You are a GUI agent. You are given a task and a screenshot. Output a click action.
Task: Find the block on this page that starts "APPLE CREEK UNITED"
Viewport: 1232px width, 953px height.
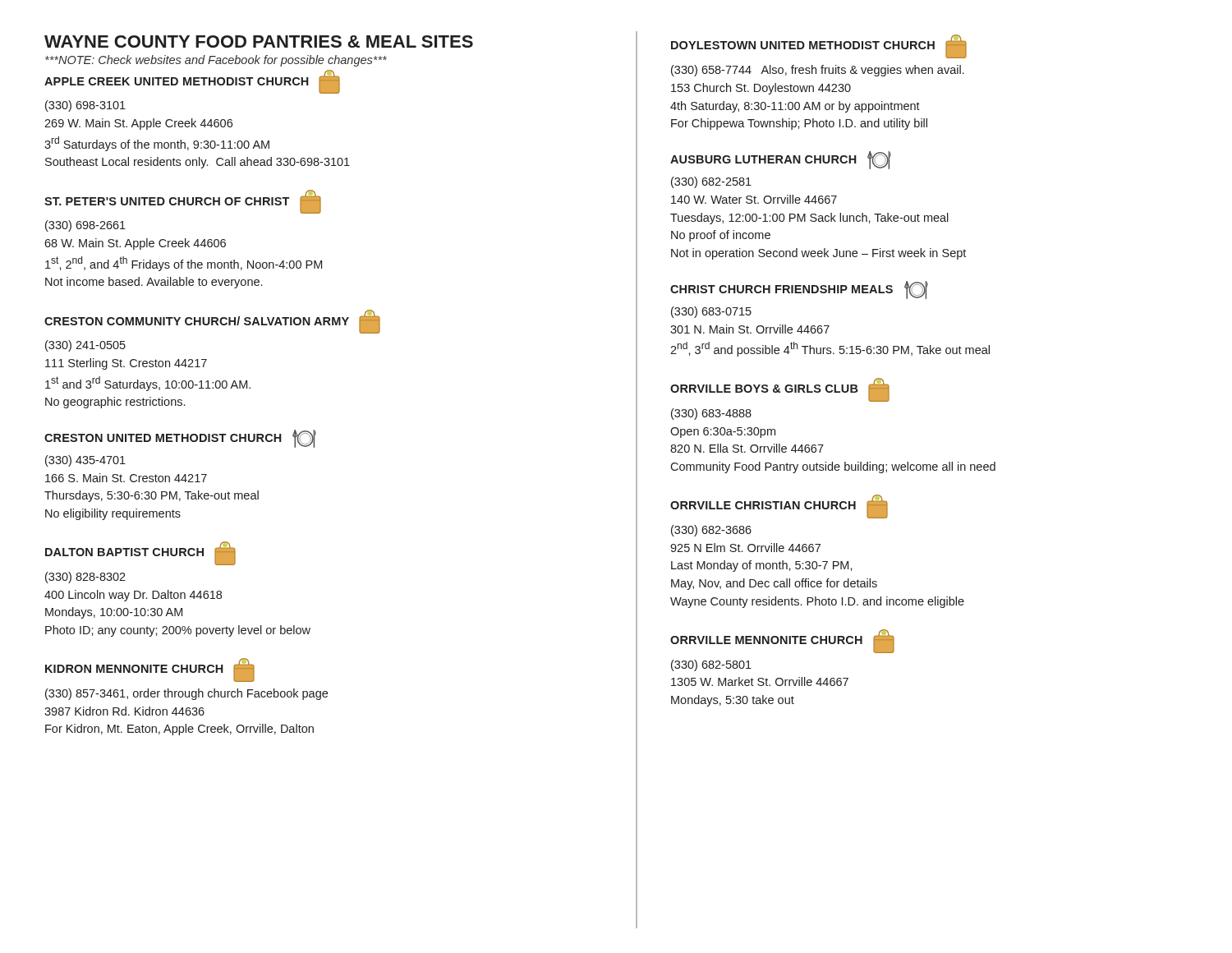click(192, 82)
